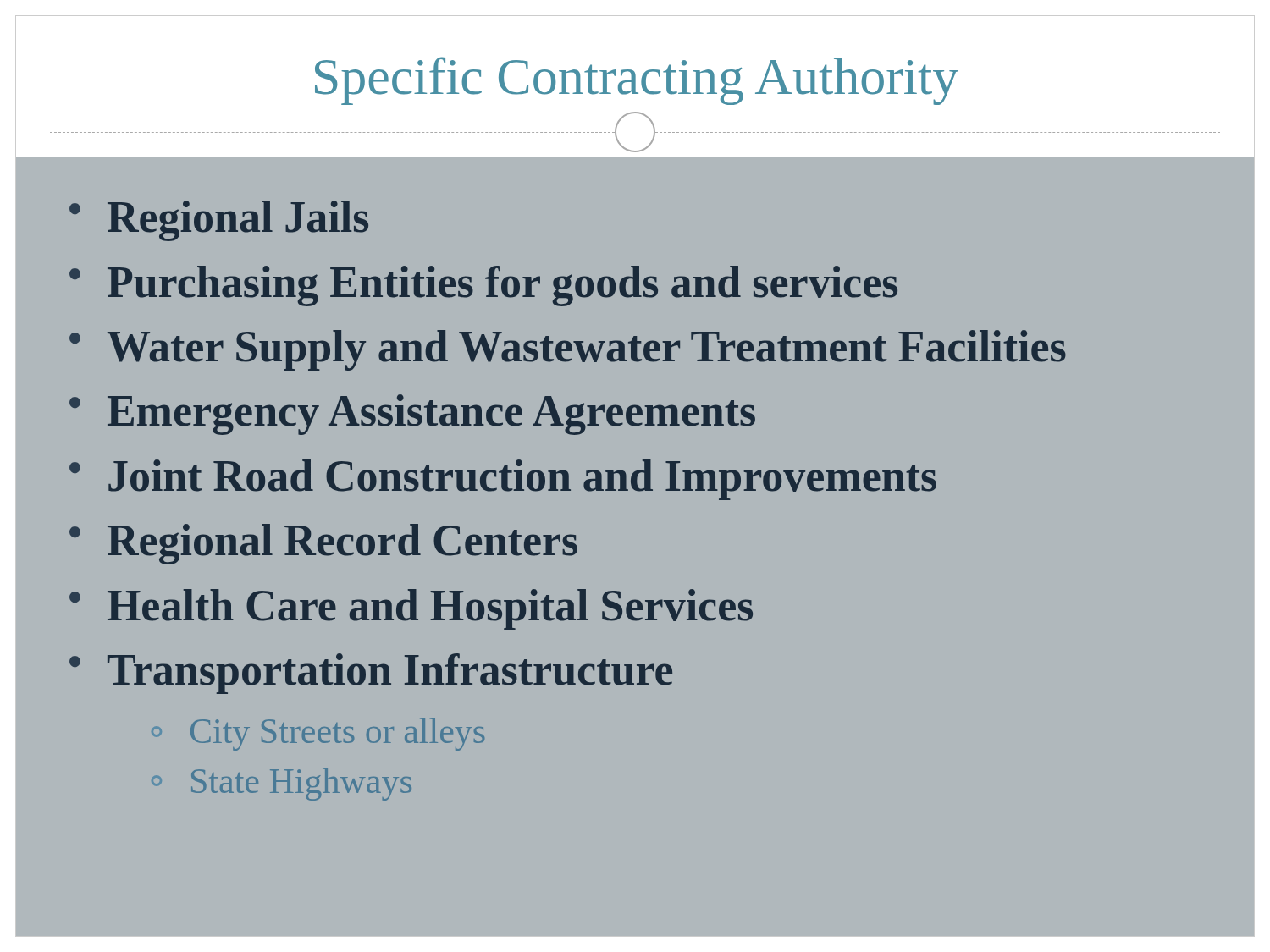The width and height of the screenshot is (1270, 952).
Task: Locate the title
Action: tap(635, 76)
